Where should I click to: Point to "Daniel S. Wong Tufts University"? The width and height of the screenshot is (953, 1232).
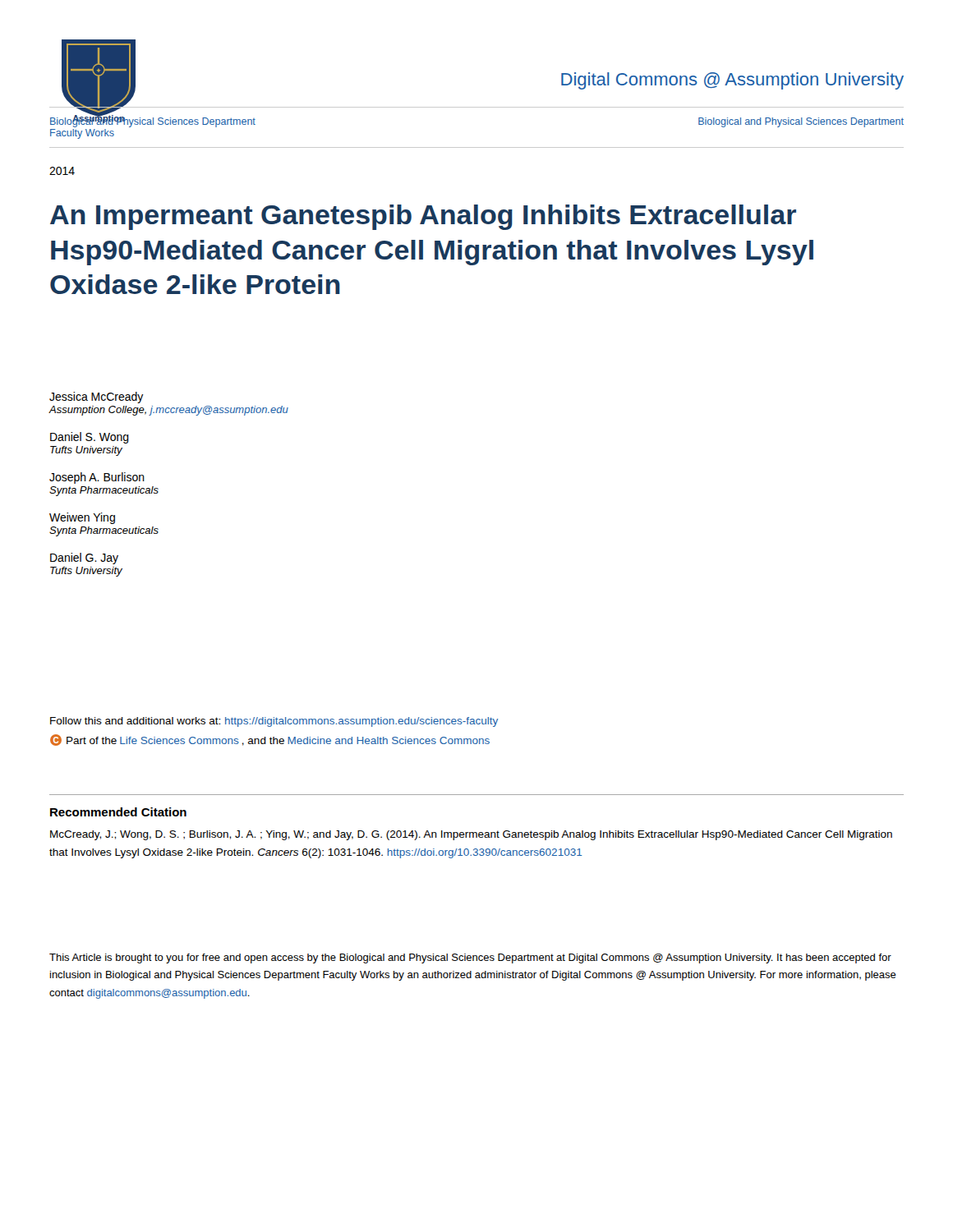[x=90, y=438]
